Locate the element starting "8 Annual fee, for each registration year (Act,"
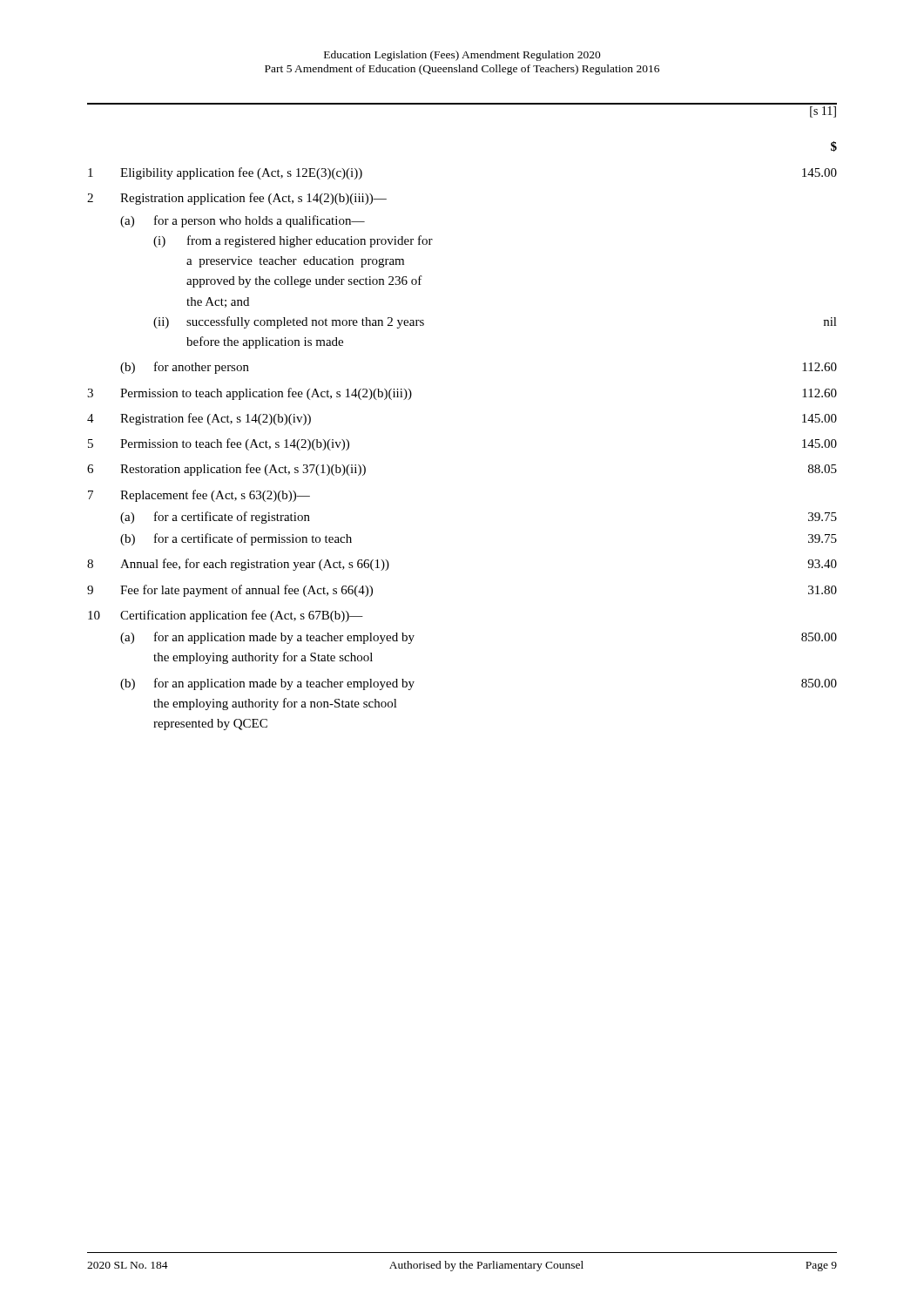 (254, 565)
